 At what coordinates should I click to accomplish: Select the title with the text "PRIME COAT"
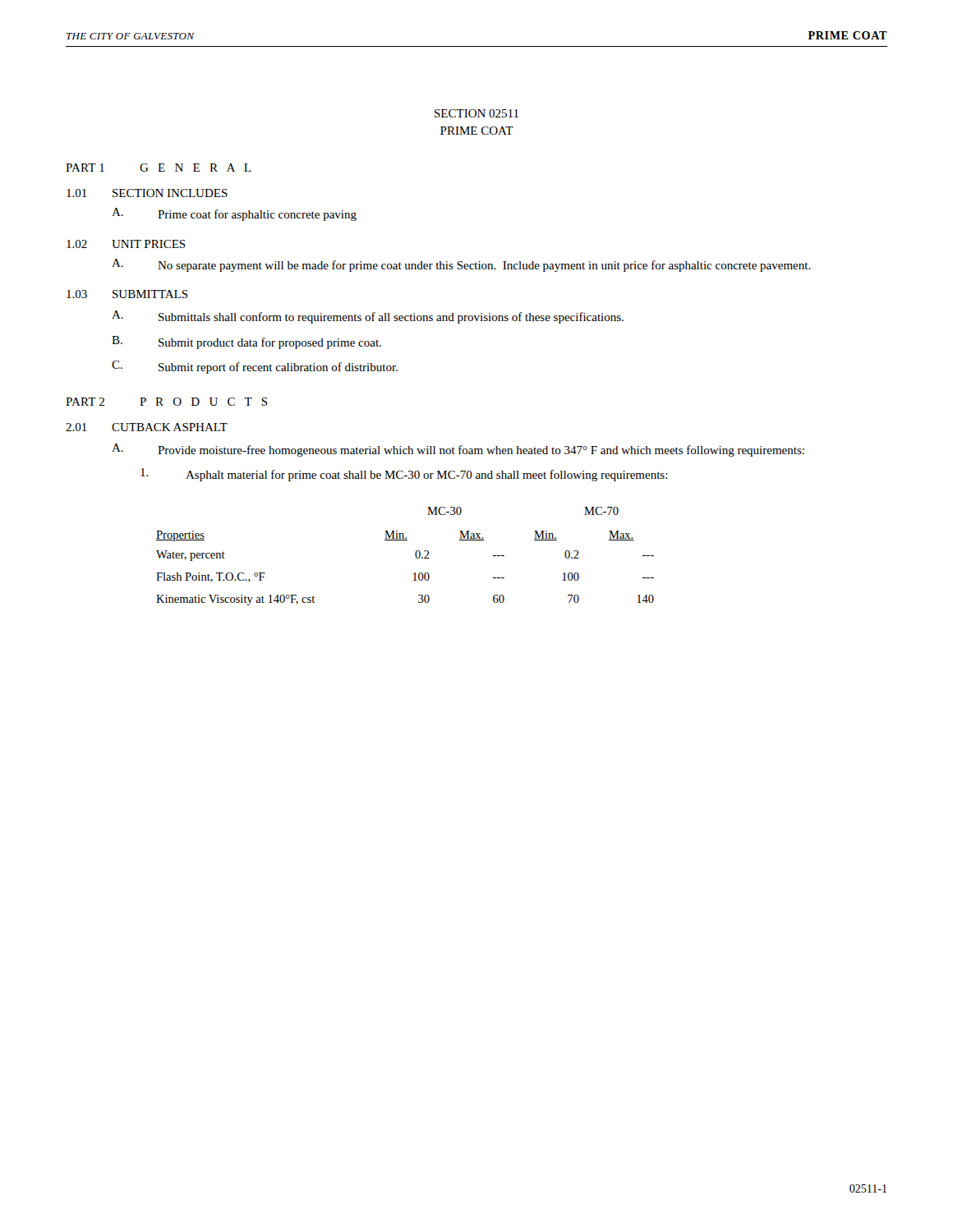click(476, 131)
